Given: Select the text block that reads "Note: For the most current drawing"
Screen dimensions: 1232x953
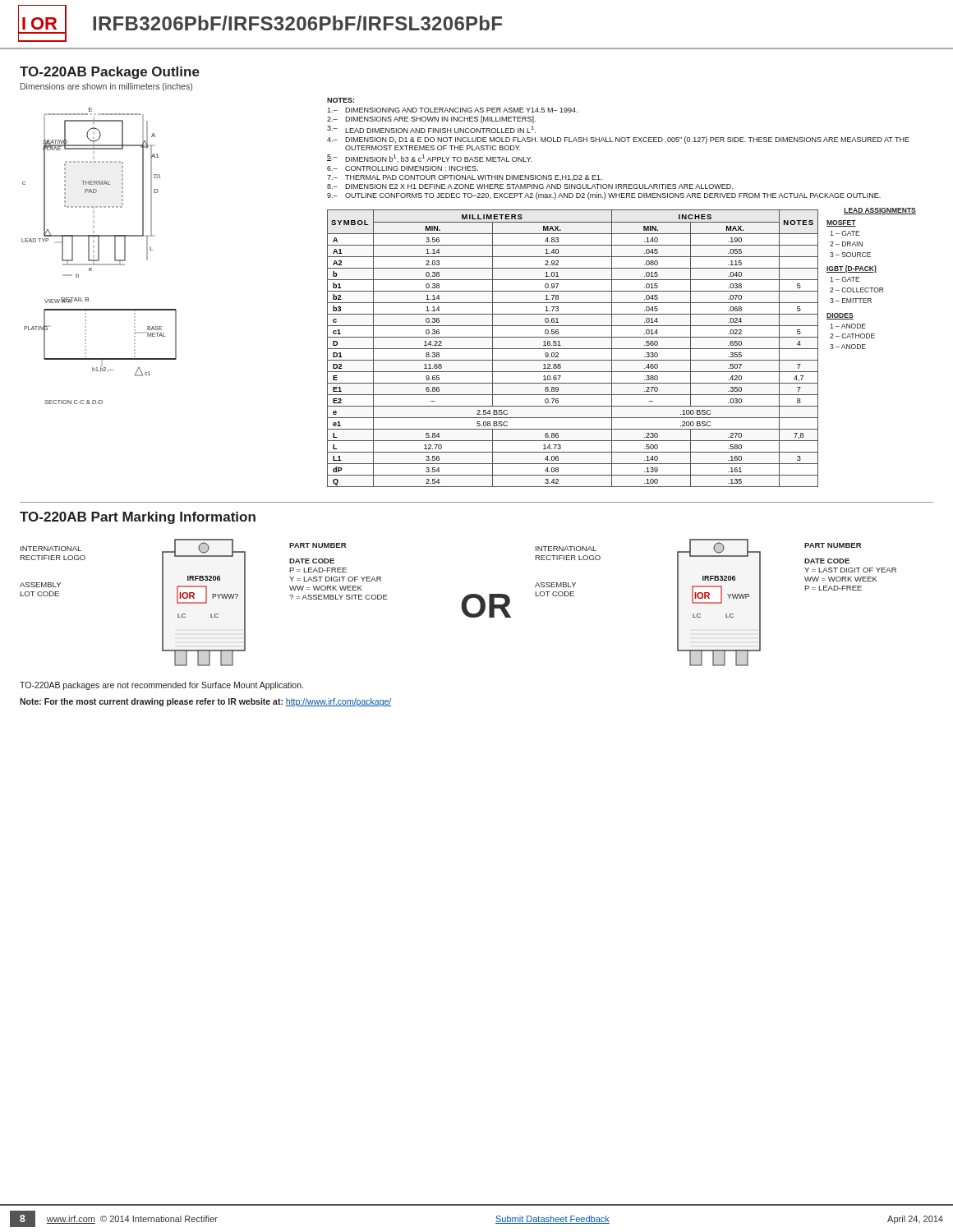Looking at the screenshot, I should coord(205,701).
